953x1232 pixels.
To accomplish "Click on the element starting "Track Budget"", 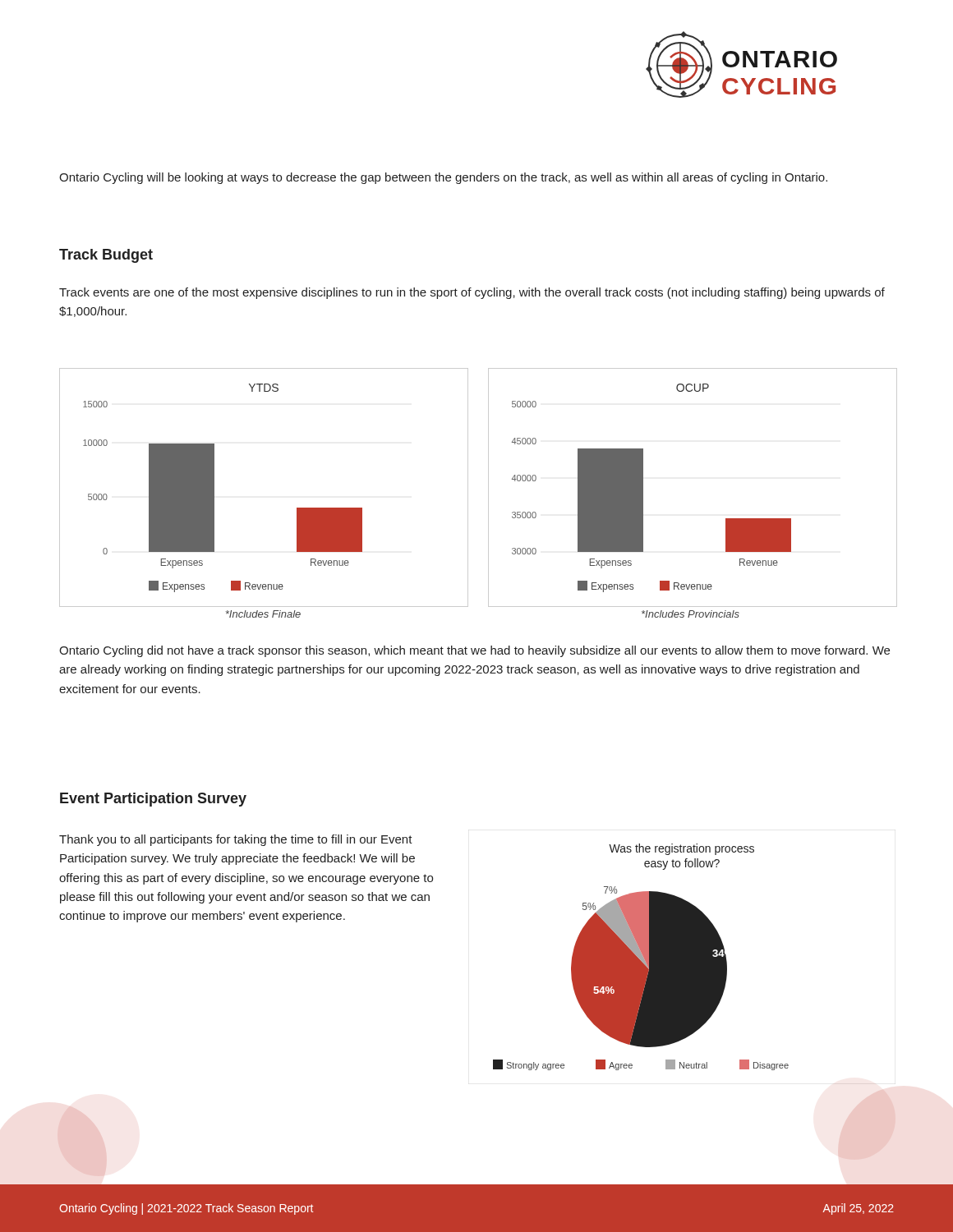I will pos(106,255).
